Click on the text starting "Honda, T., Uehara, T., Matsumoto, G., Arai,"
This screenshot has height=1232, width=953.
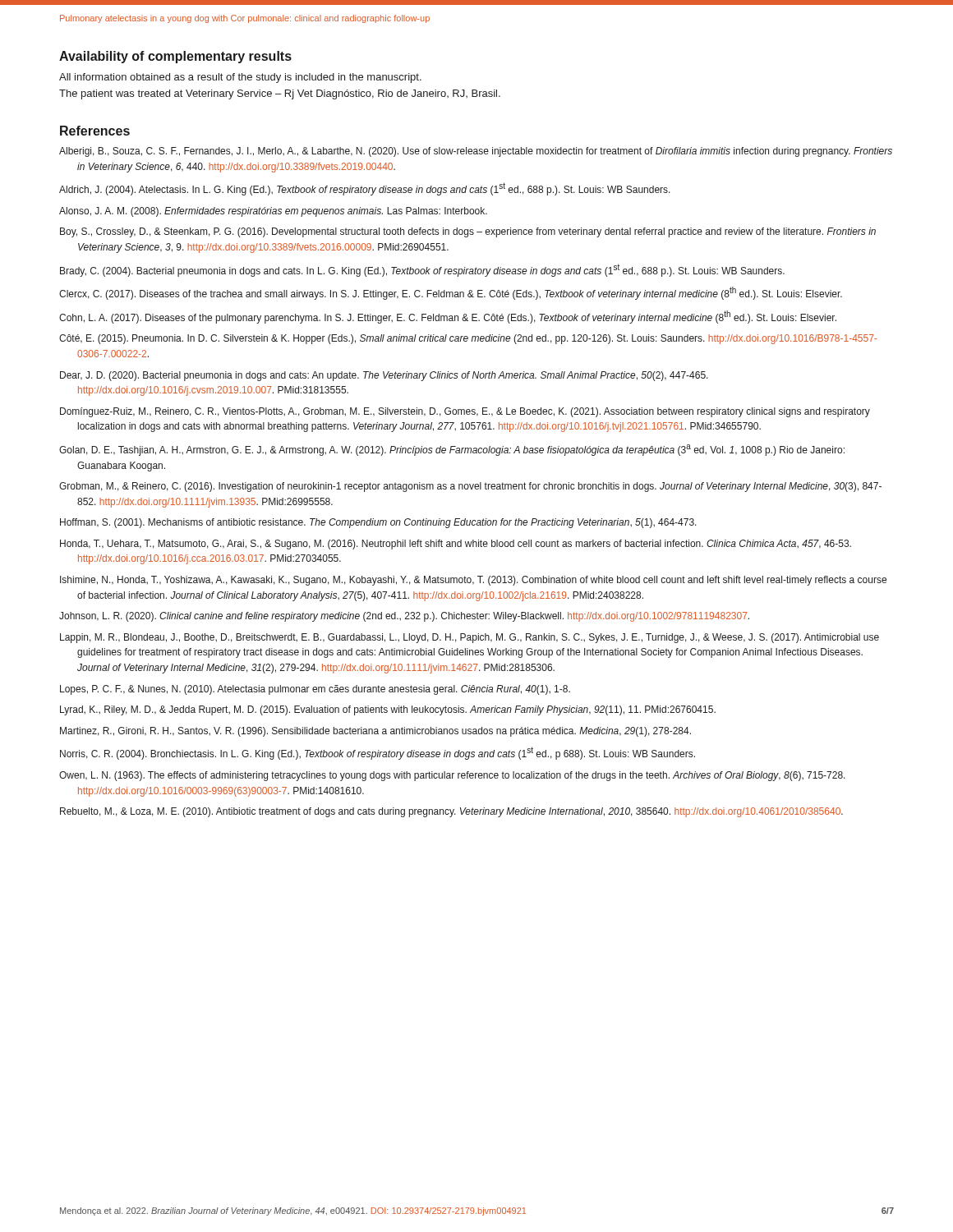coord(456,551)
